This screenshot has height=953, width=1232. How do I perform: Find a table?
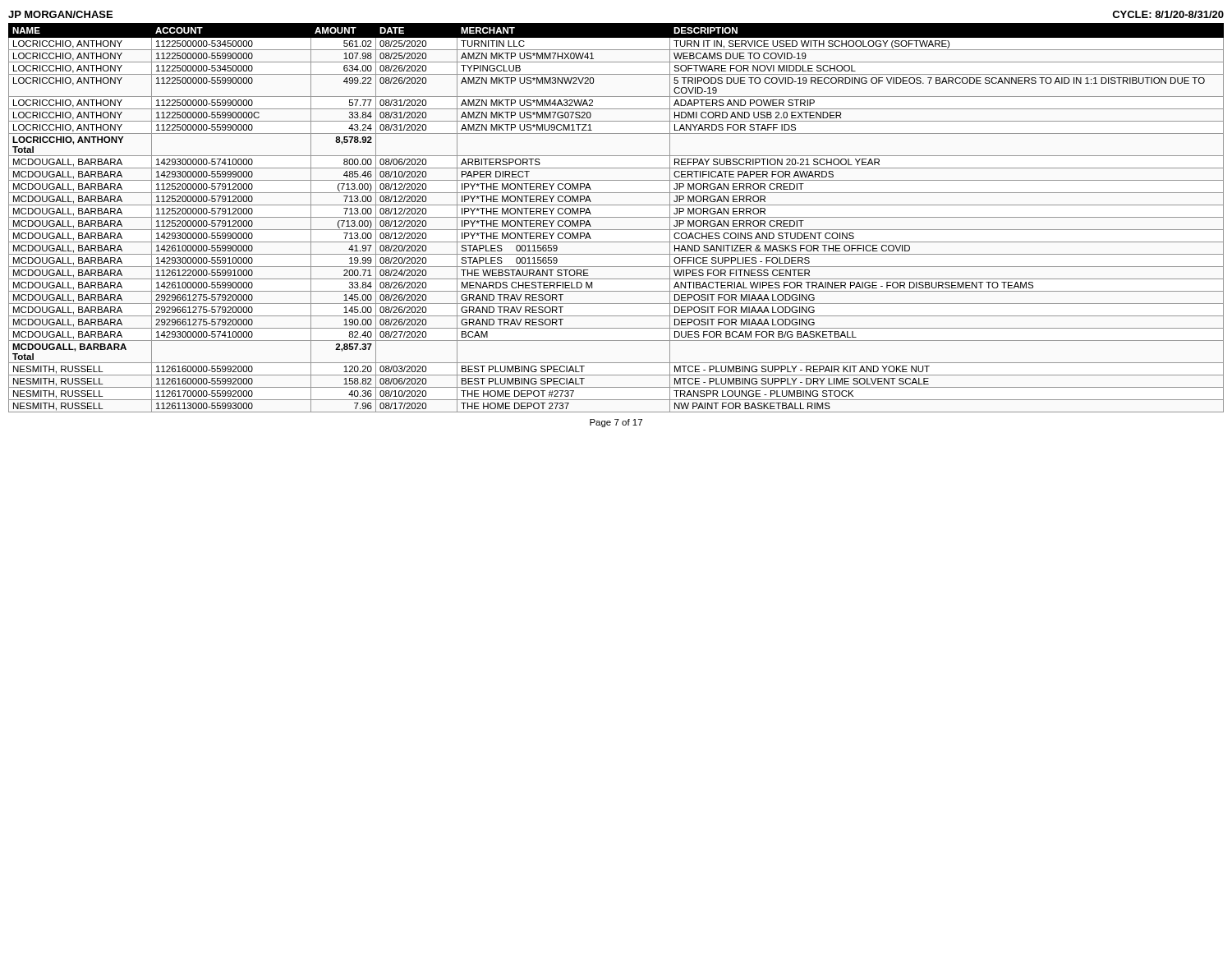click(x=616, y=218)
